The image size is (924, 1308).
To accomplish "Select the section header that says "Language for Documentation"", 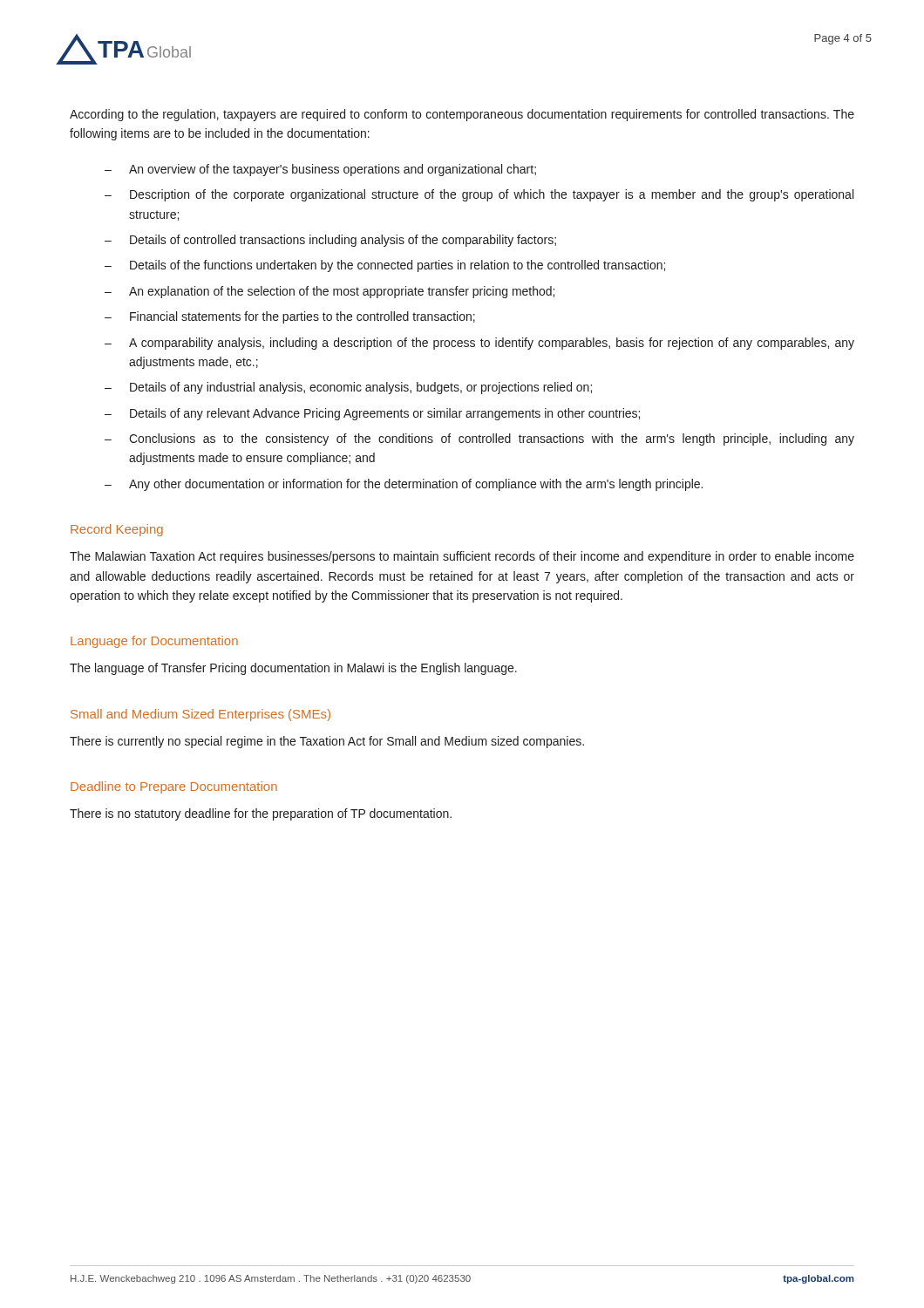I will pos(154,641).
